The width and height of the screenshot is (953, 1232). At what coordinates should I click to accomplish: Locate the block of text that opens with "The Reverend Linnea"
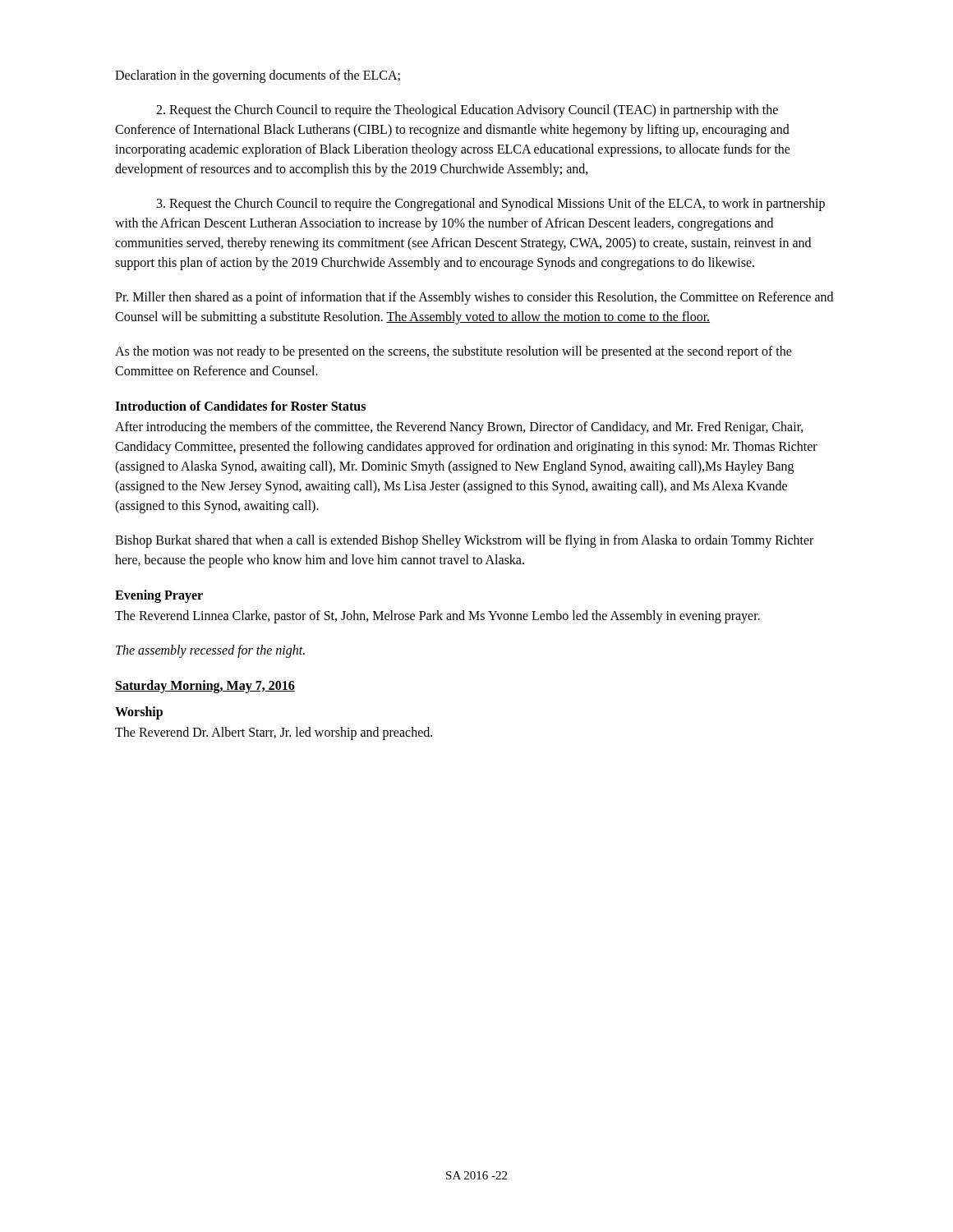[x=438, y=616]
